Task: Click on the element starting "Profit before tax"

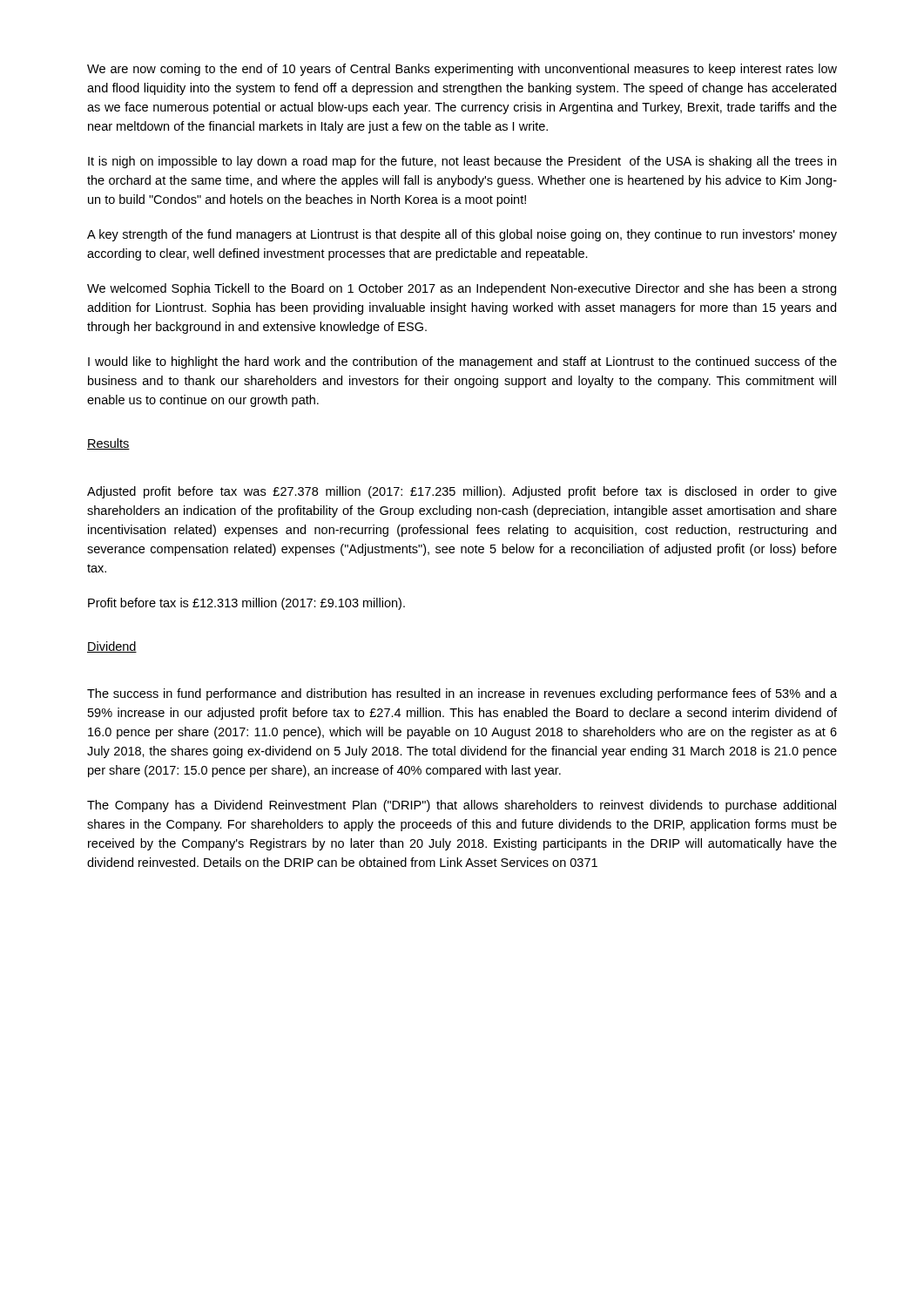Action: [x=246, y=603]
